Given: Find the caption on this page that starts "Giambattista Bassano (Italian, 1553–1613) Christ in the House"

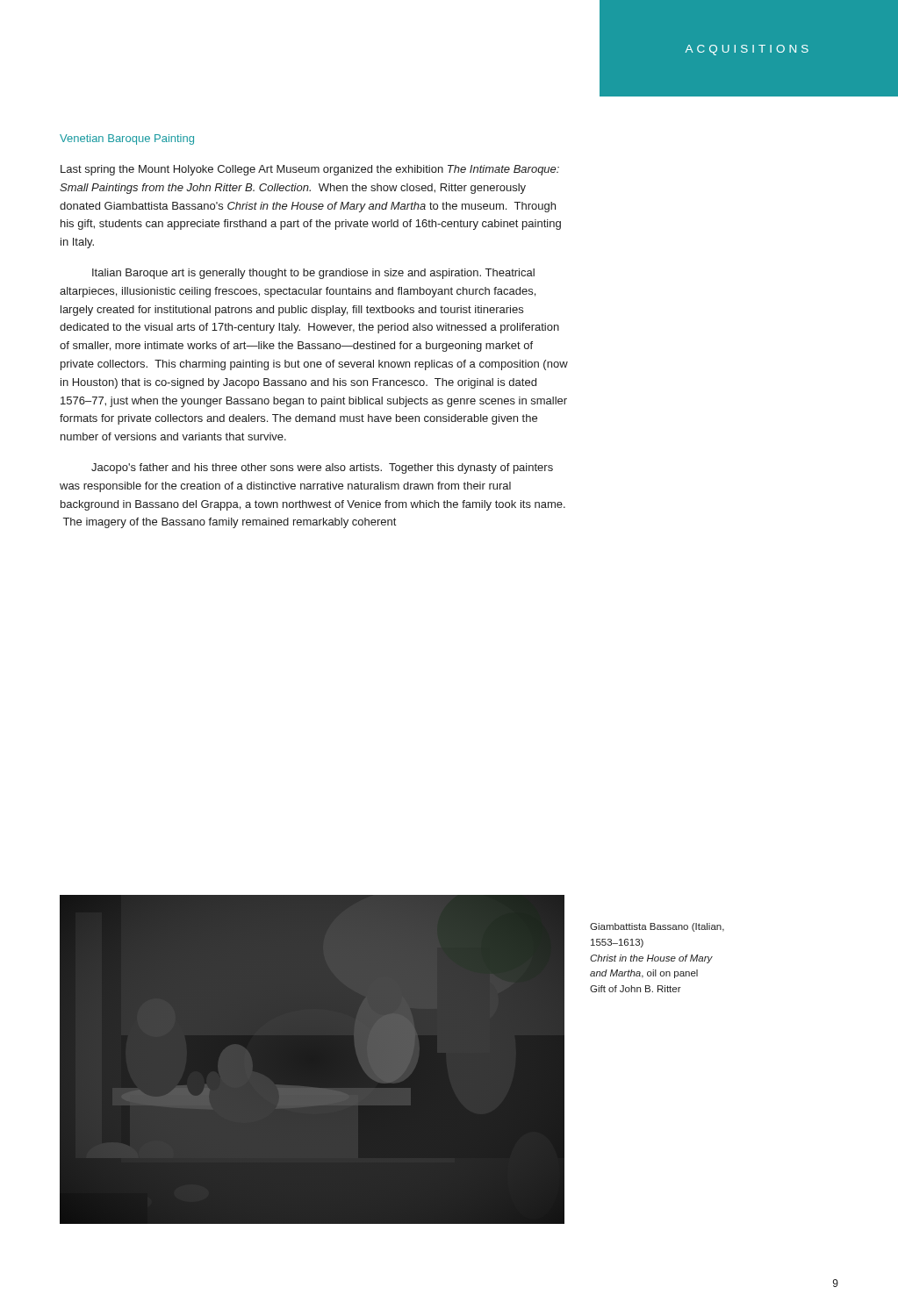Looking at the screenshot, I should coord(715,959).
